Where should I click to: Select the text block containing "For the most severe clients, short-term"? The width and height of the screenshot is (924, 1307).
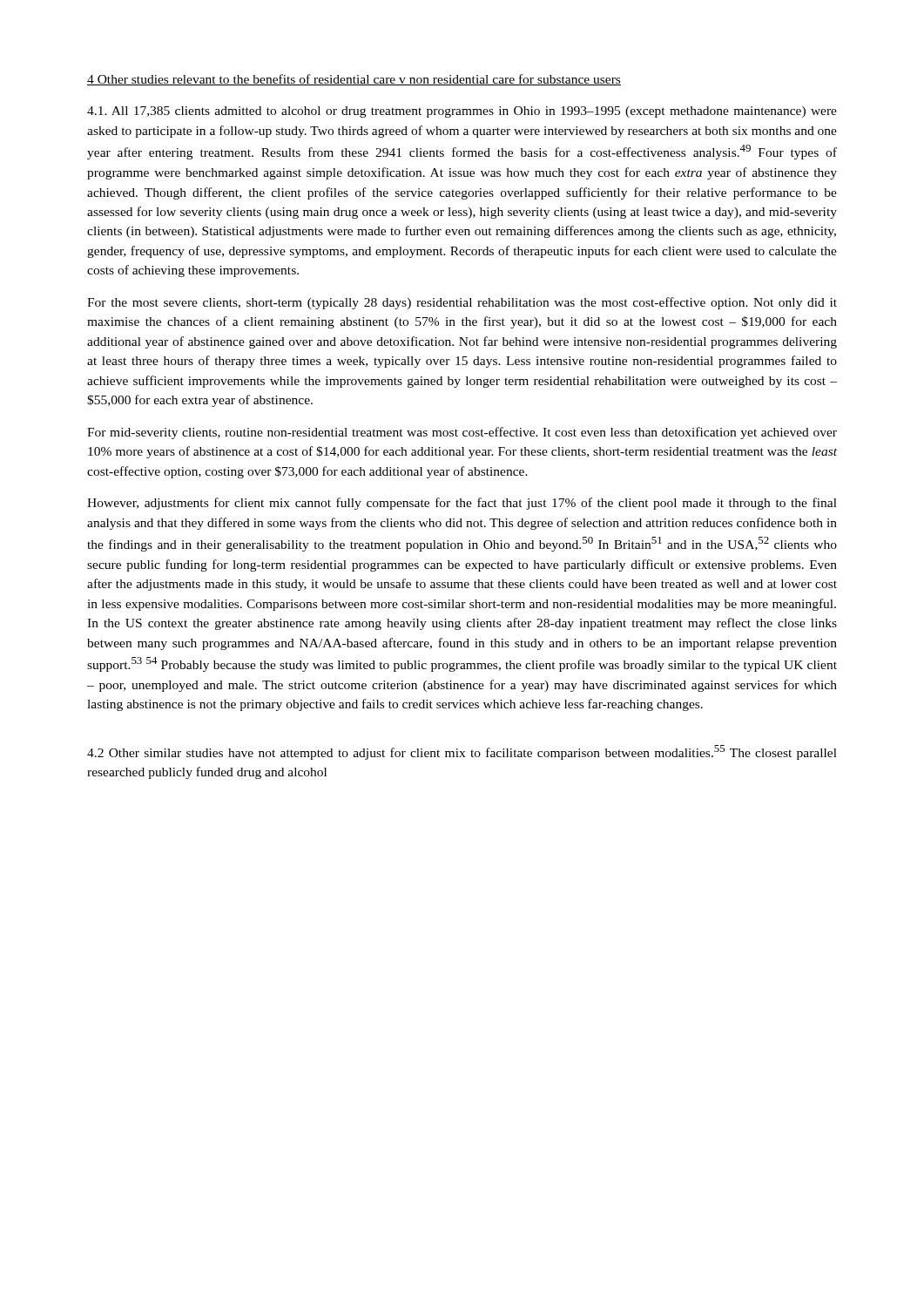click(462, 351)
